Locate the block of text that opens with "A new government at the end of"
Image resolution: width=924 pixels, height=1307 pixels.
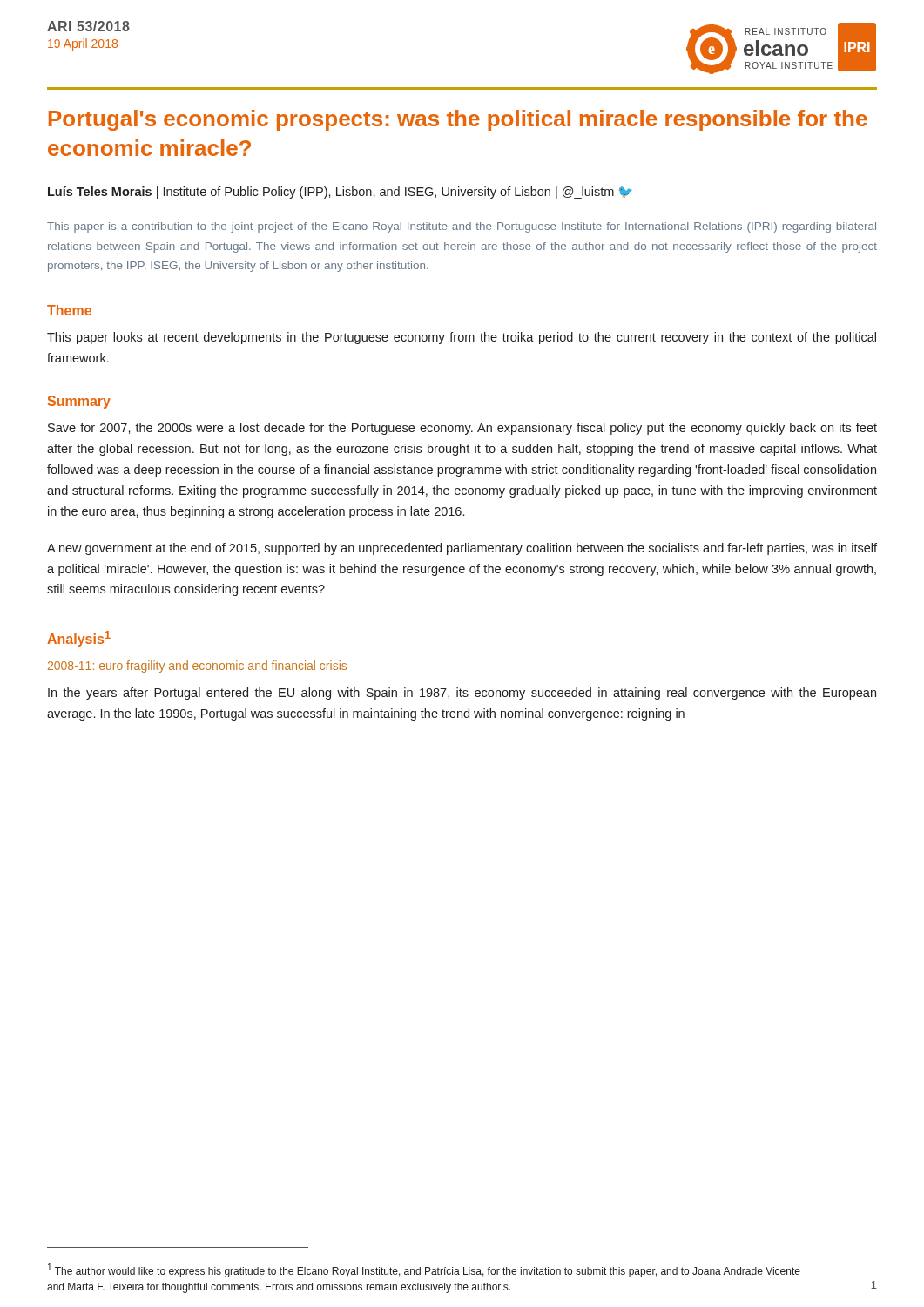point(462,569)
